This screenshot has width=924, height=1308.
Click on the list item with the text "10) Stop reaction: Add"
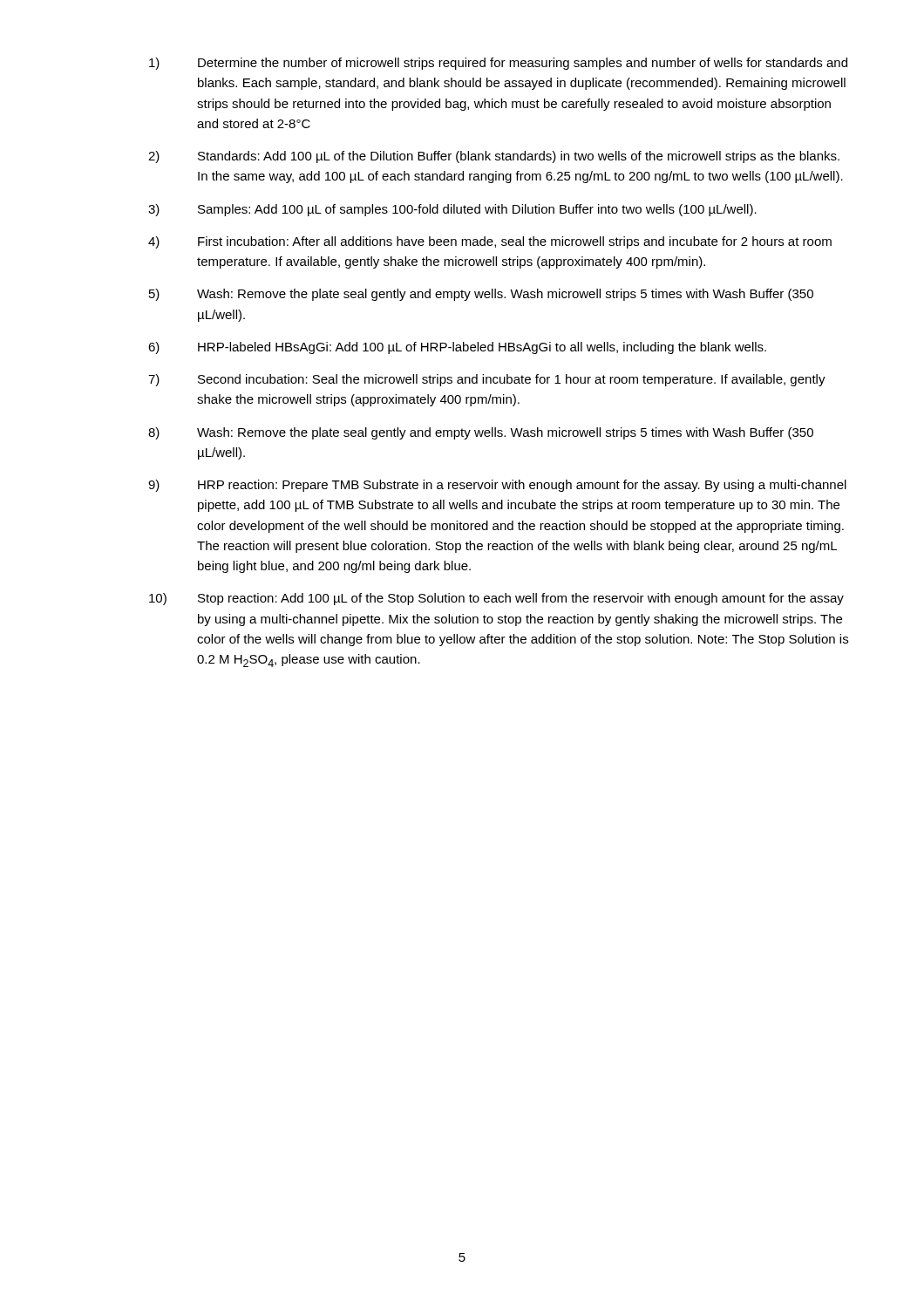click(501, 630)
